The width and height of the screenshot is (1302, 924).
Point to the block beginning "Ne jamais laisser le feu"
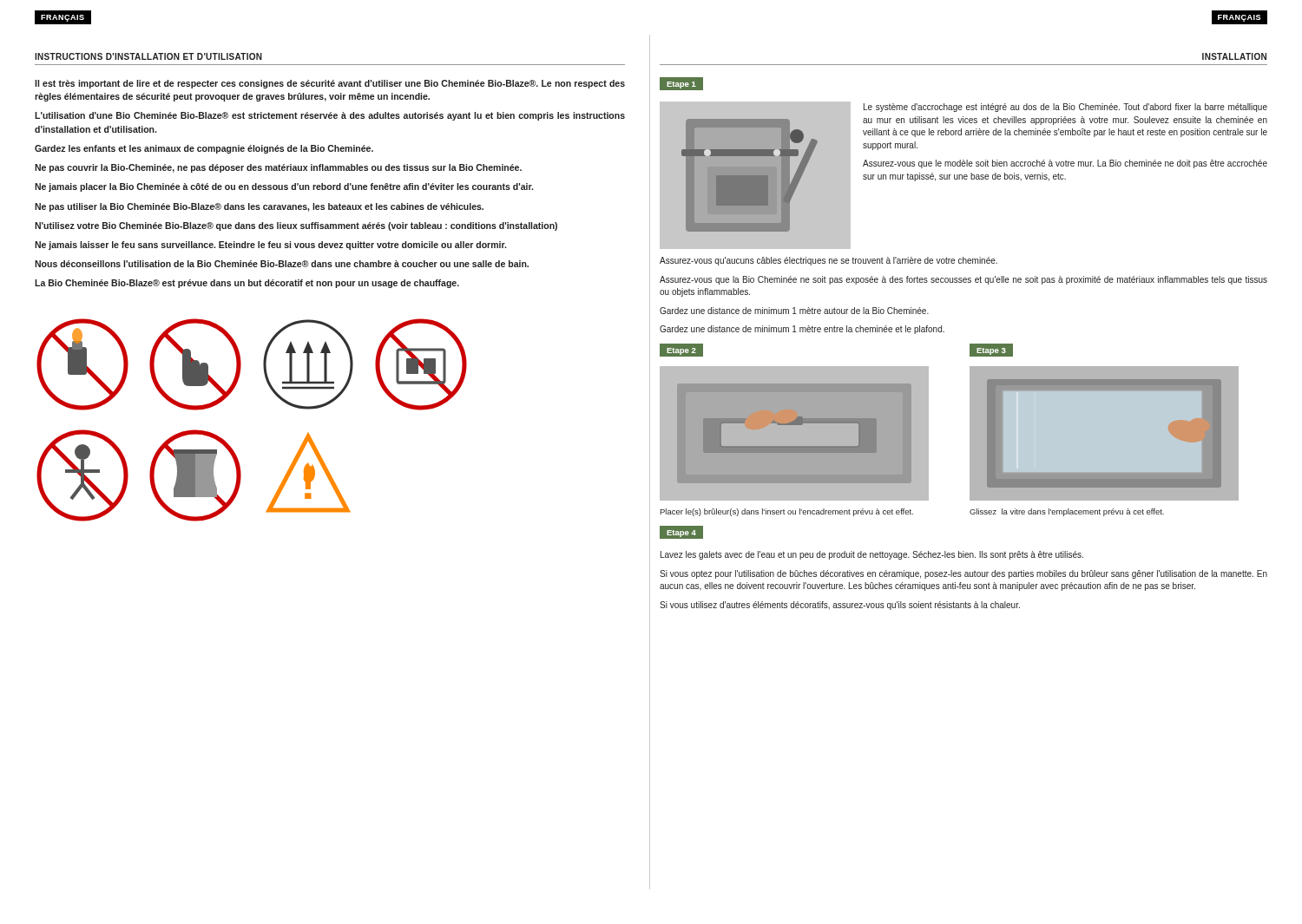[271, 245]
